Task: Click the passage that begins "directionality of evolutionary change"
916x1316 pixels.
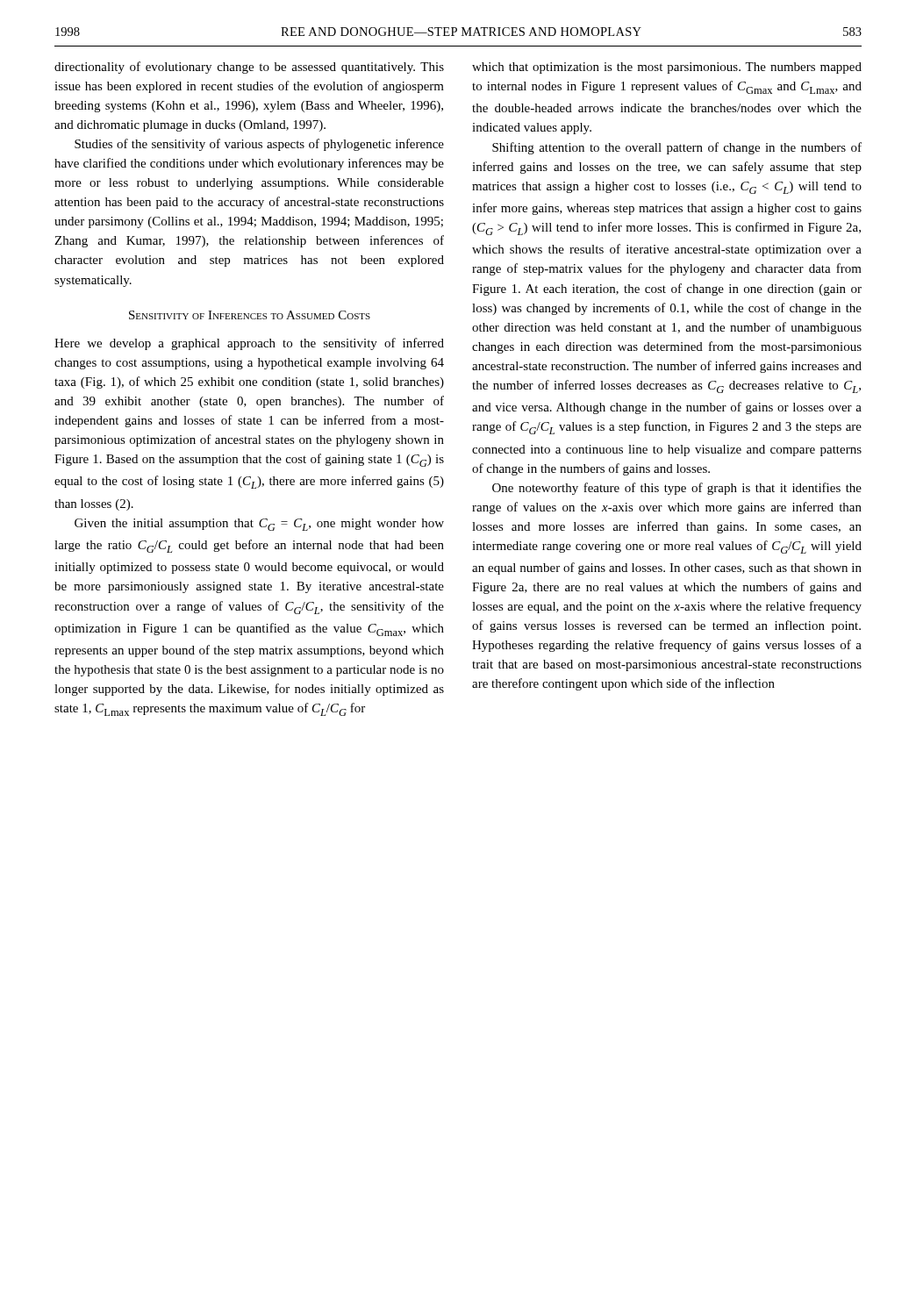Action: pyautogui.click(x=249, y=173)
